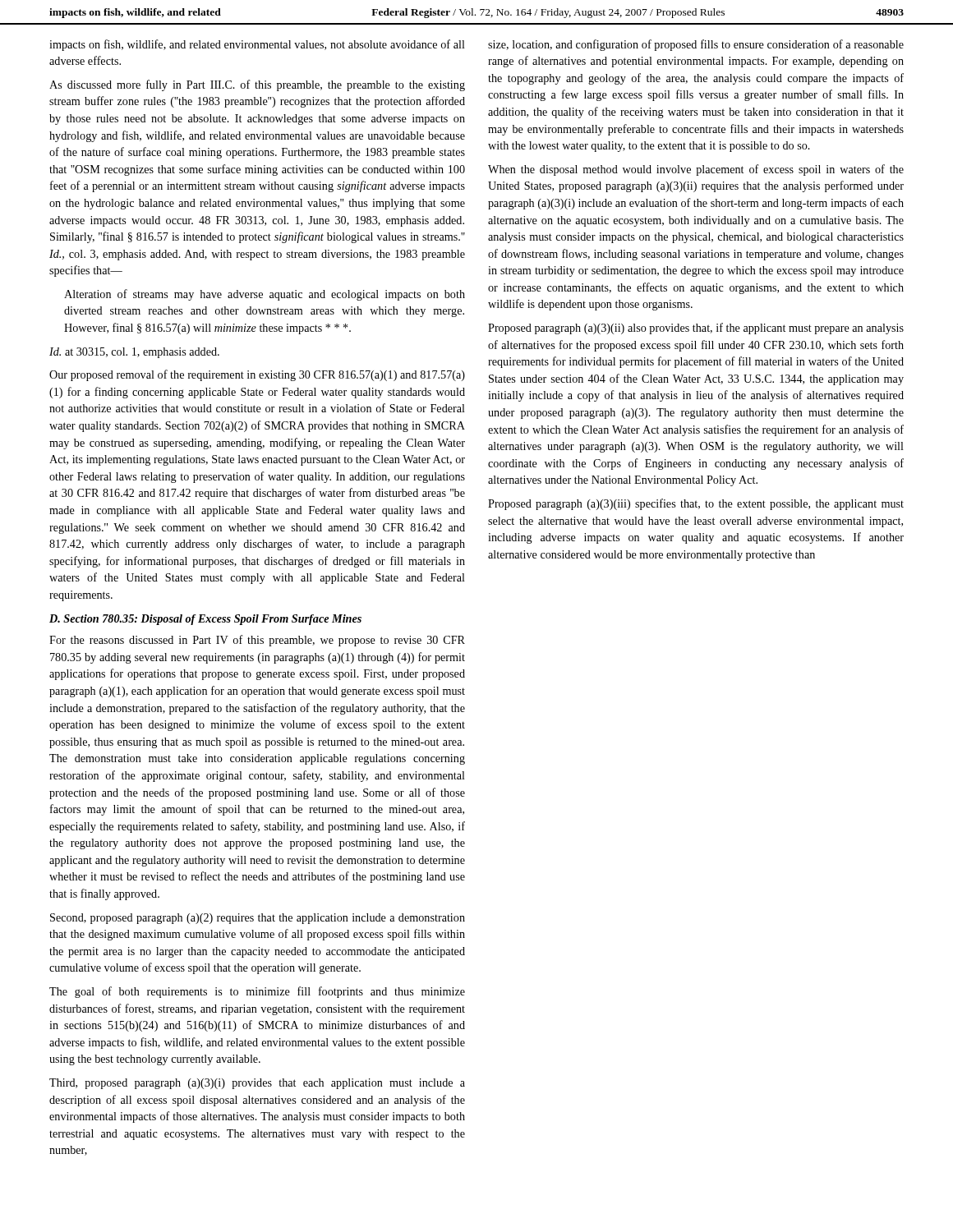Click the passage that begins "The goal of both"
Screen dimensions: 1232x953
pos(257,1025)
